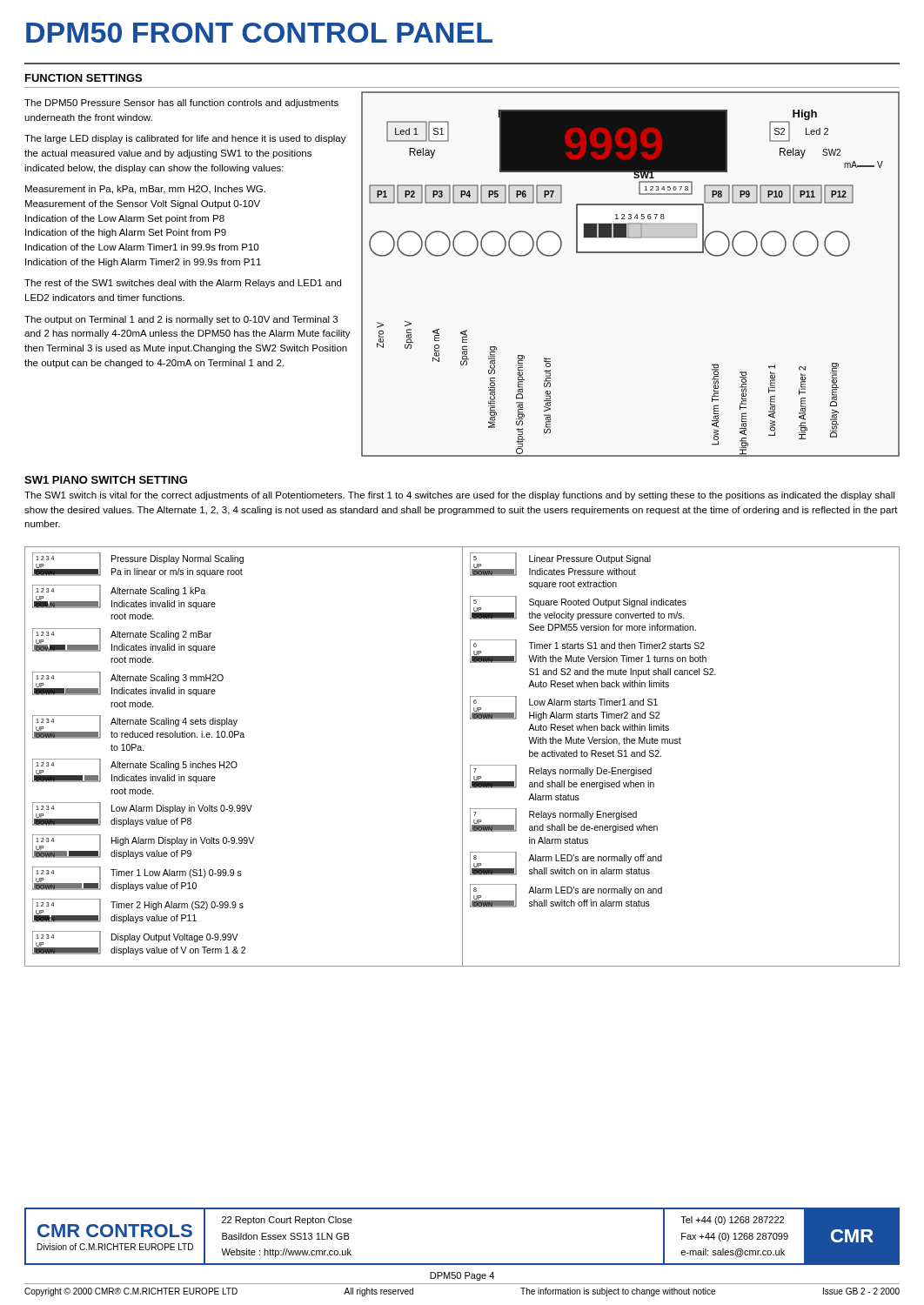924x1305 pixels.
Task: Find the section header containing "FUNCTION SETTINGS"
Action: [x=83, y=78]
